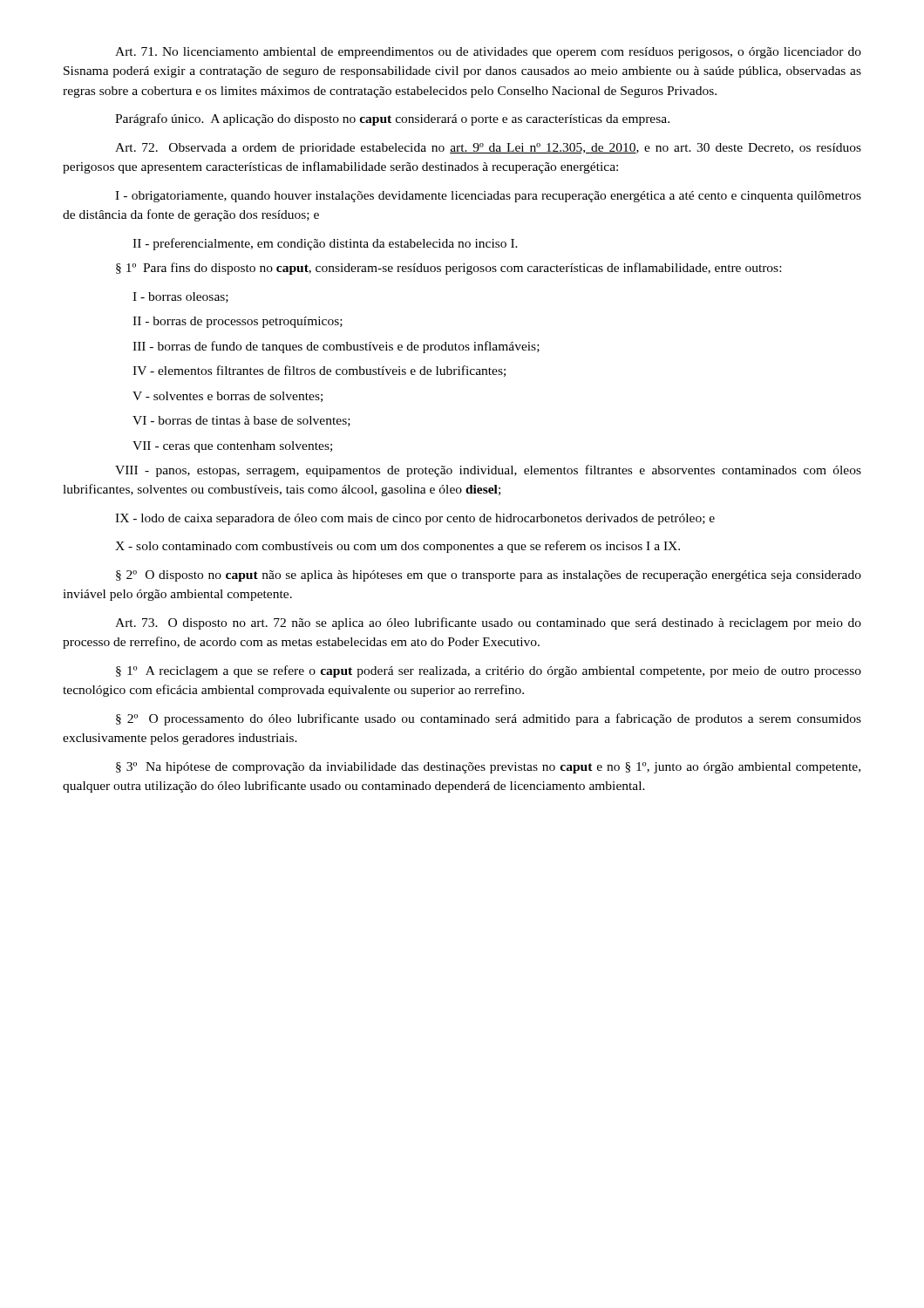Click on the text block containing "§ 2º O processamento do óleo"
The image size is (924, 1308).
(462, 728)
